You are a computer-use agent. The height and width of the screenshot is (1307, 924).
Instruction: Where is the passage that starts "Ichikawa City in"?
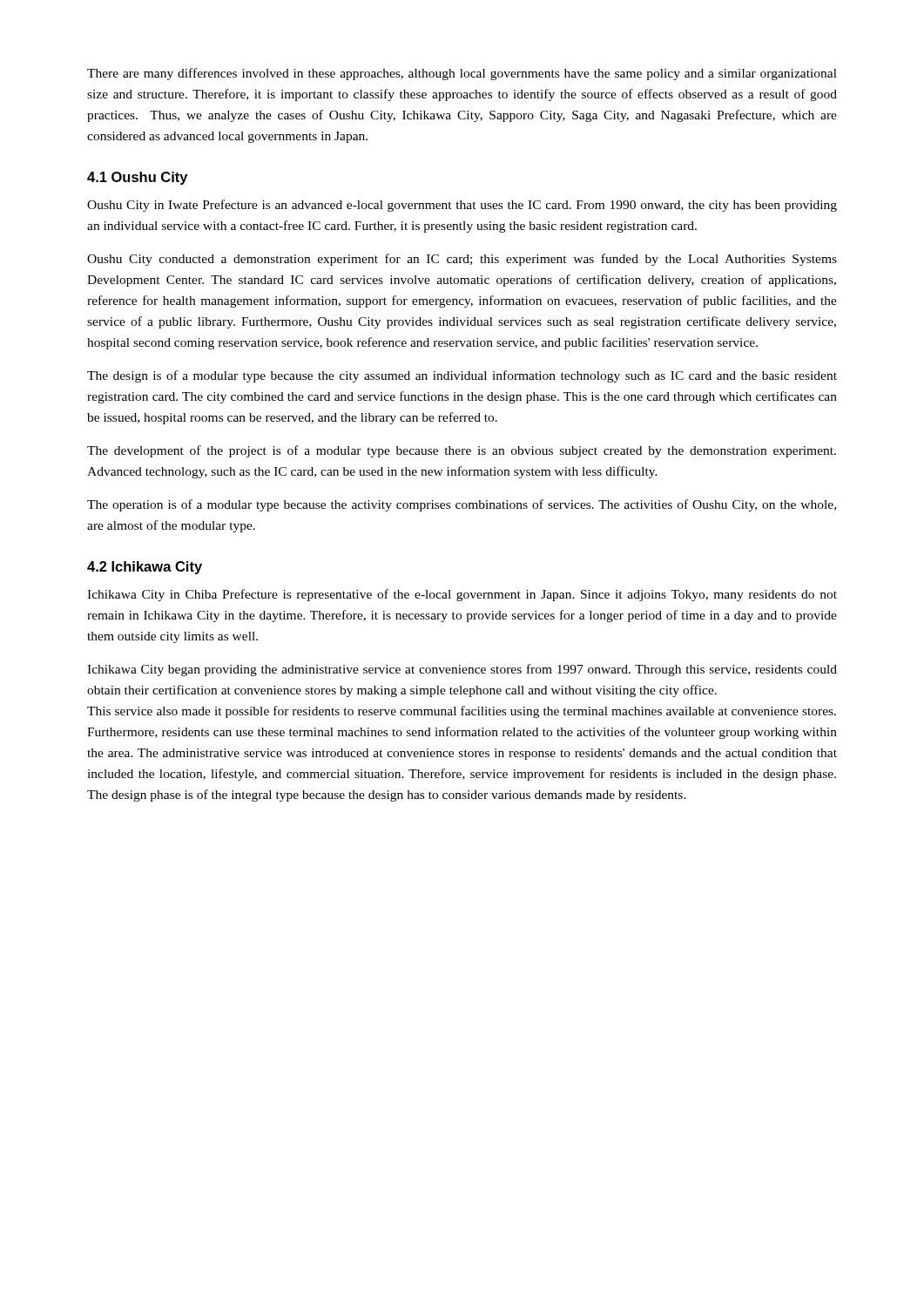(x=462, y=615)
